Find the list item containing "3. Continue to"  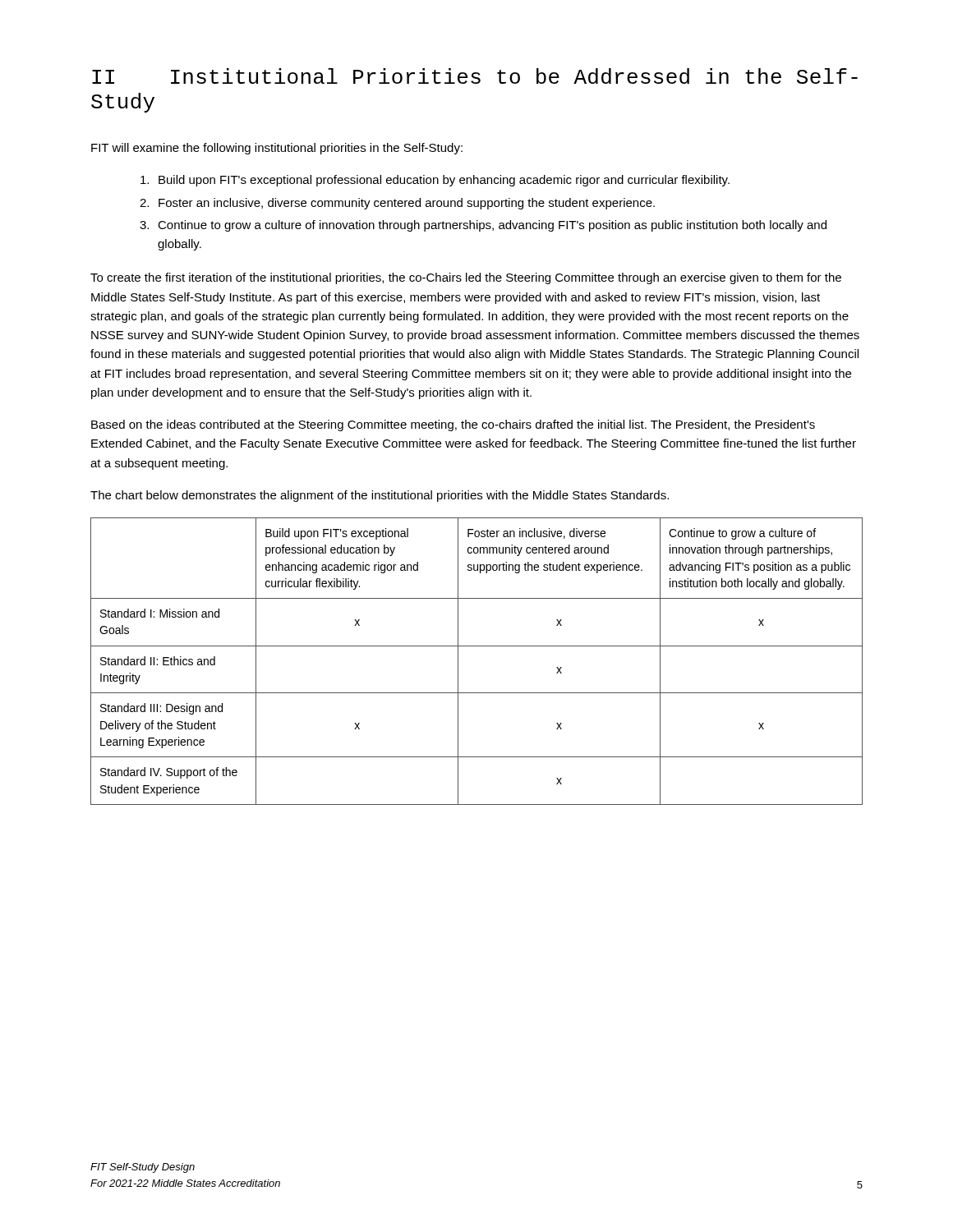coord(501,234)
